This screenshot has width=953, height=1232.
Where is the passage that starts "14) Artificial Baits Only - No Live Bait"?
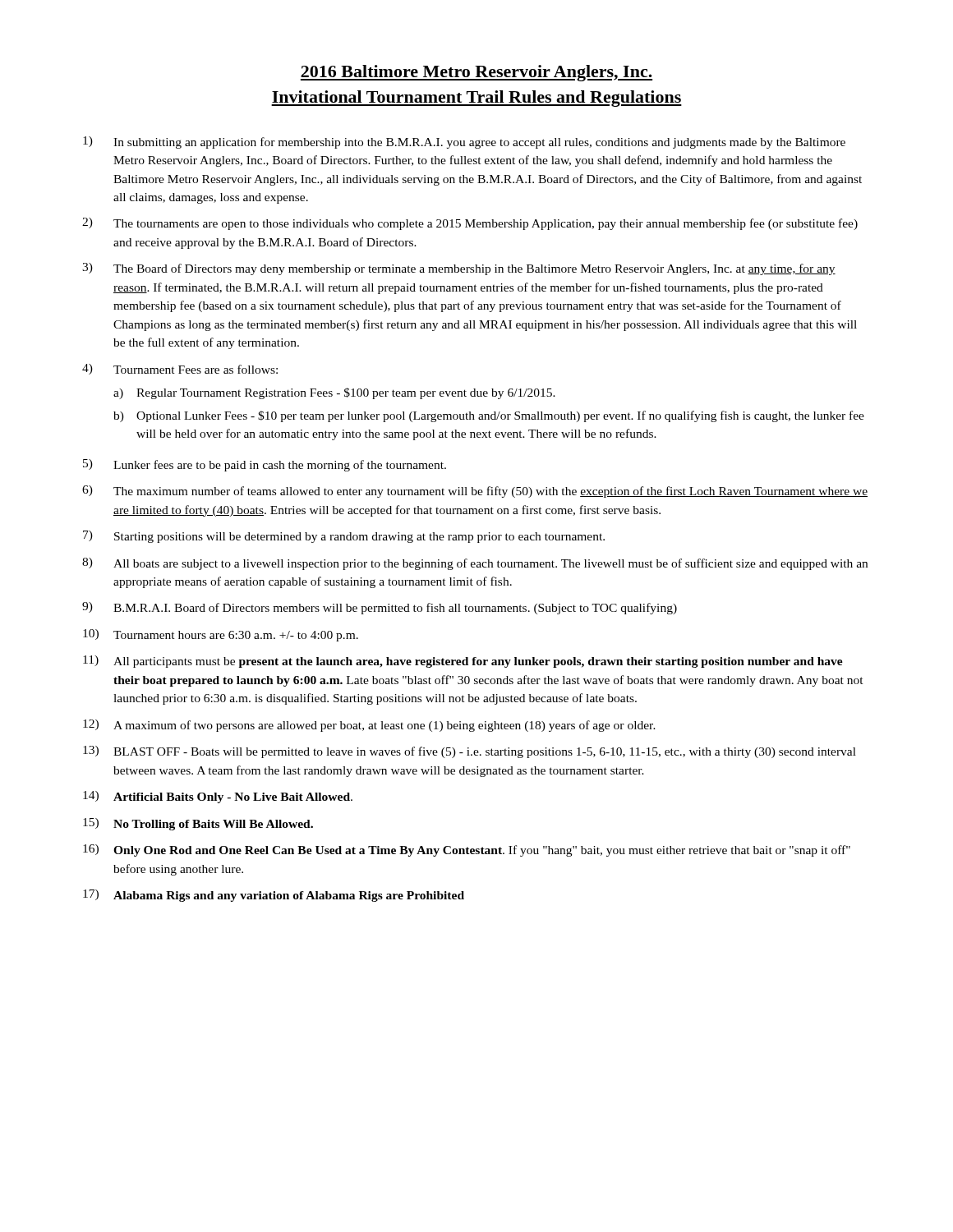point(218,797)
